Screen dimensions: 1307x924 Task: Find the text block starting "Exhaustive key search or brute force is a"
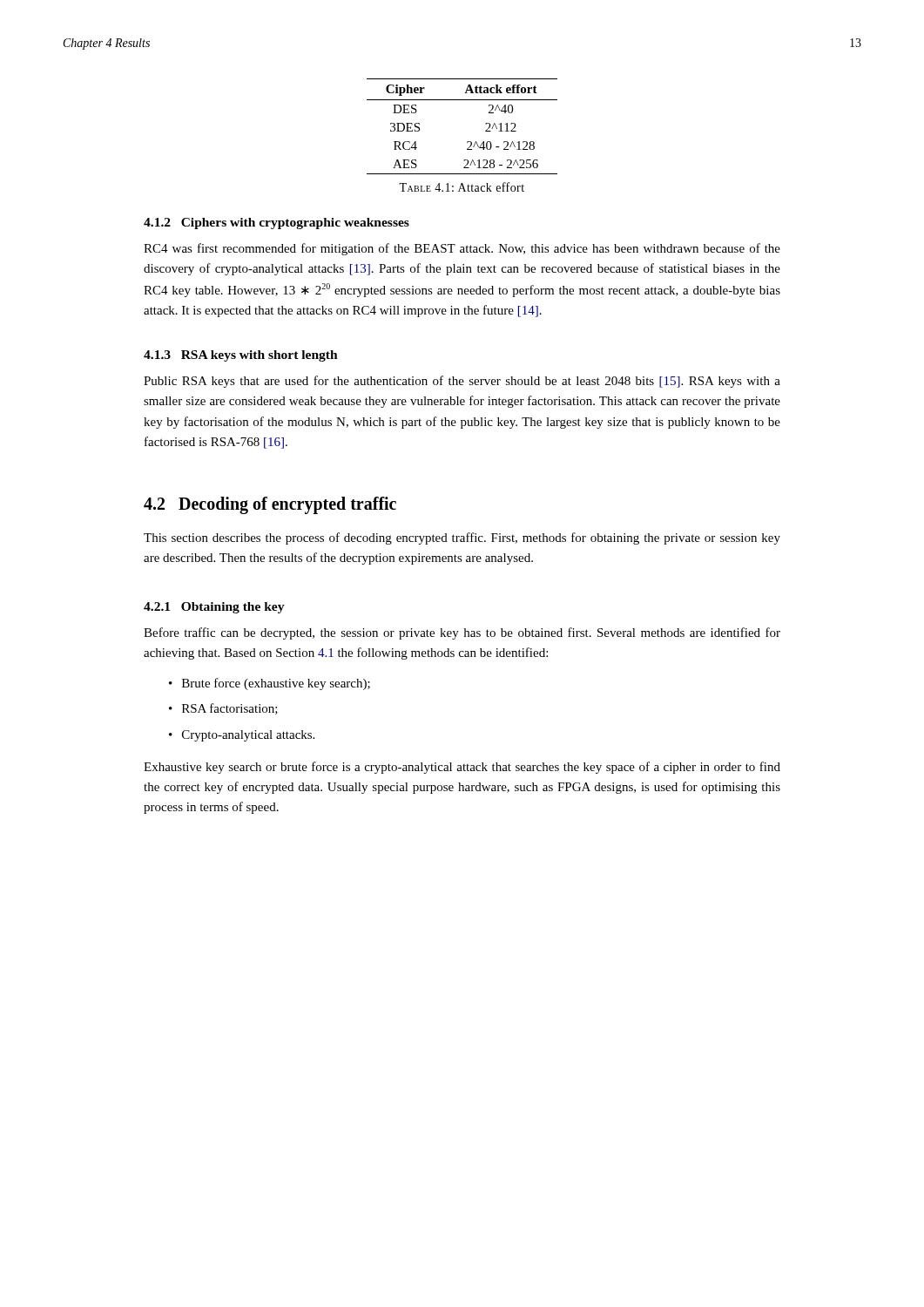pos(462,787)
